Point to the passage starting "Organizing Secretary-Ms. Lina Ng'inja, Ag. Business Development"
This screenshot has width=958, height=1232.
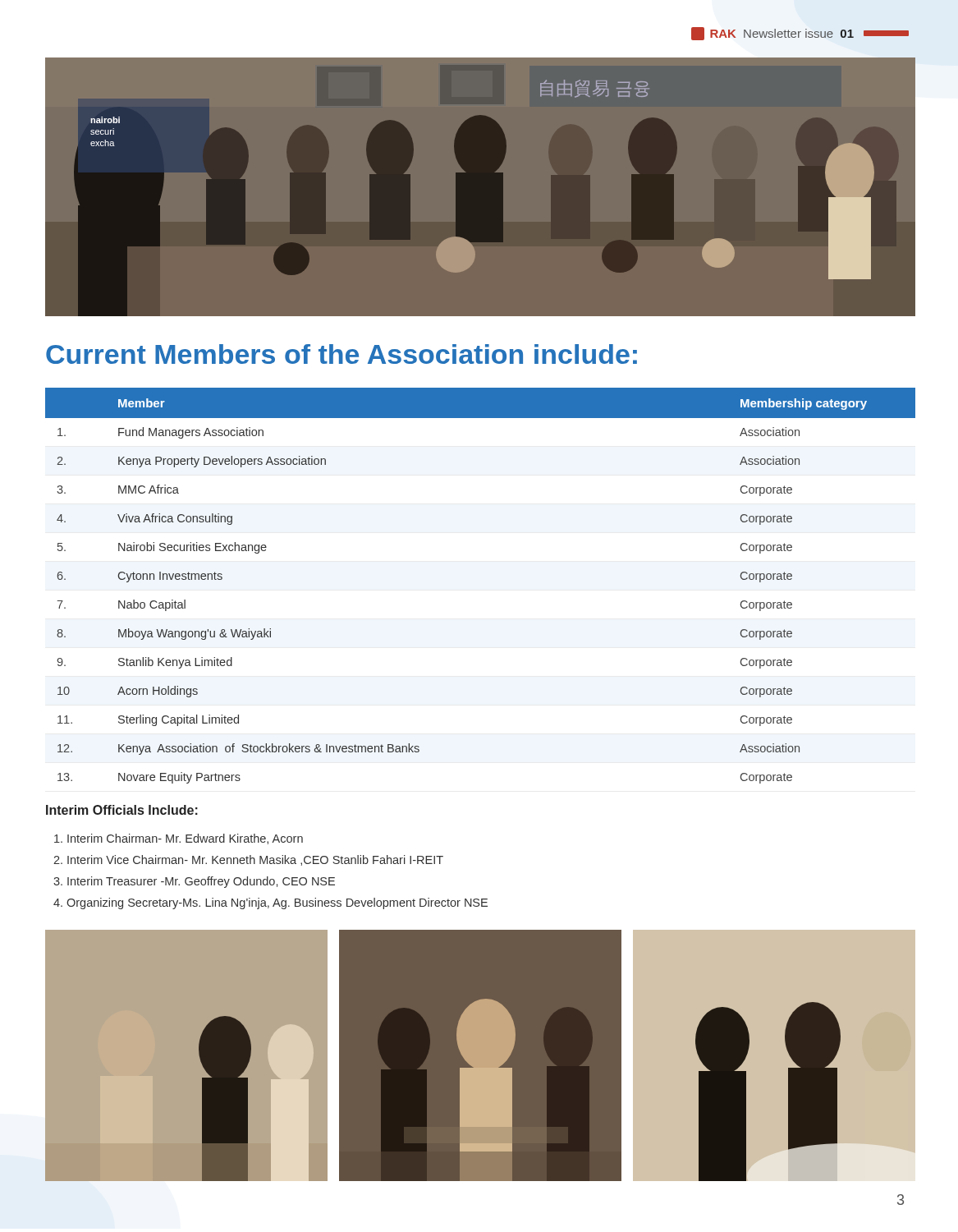(267, 903)
